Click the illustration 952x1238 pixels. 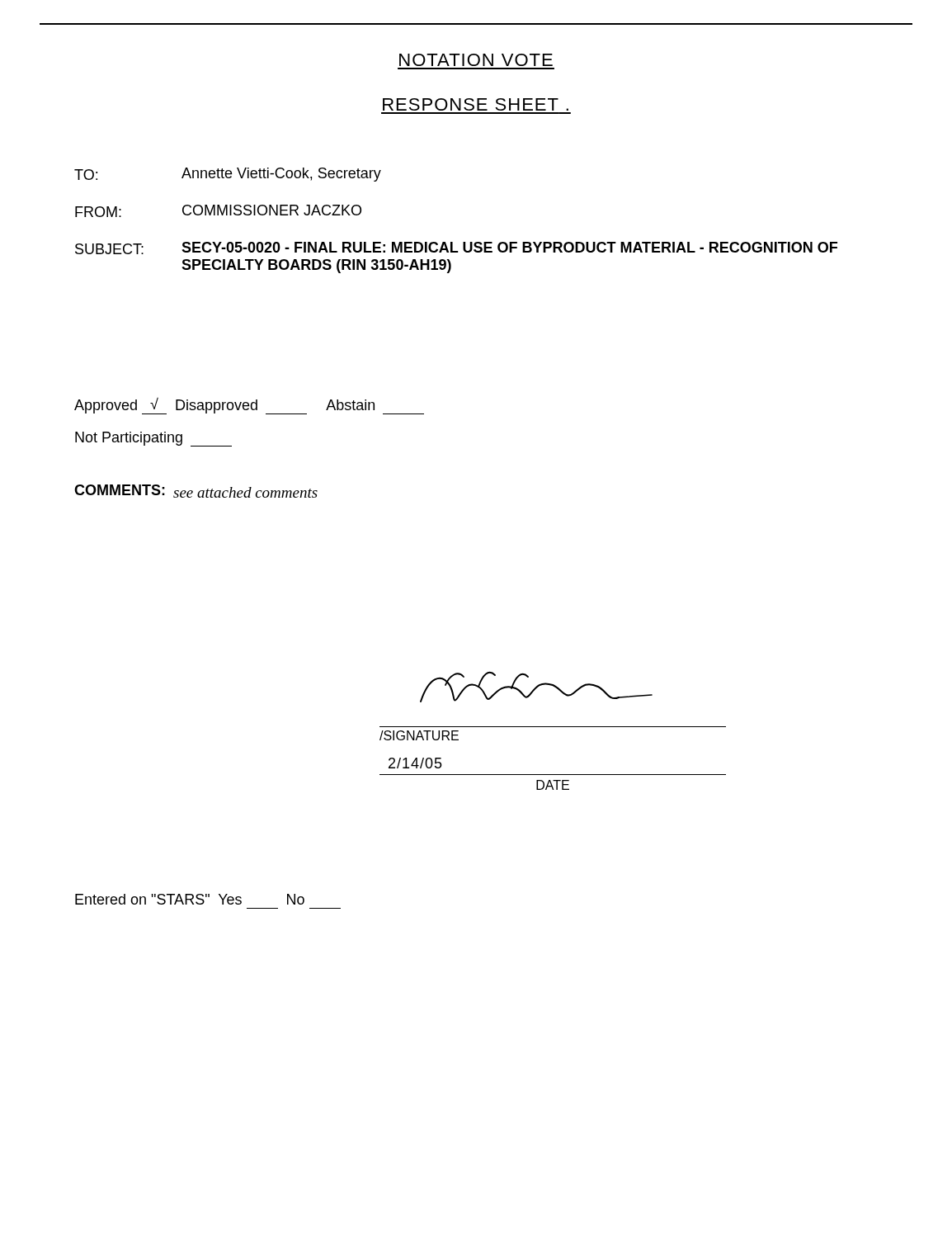(x=553, y=702)
